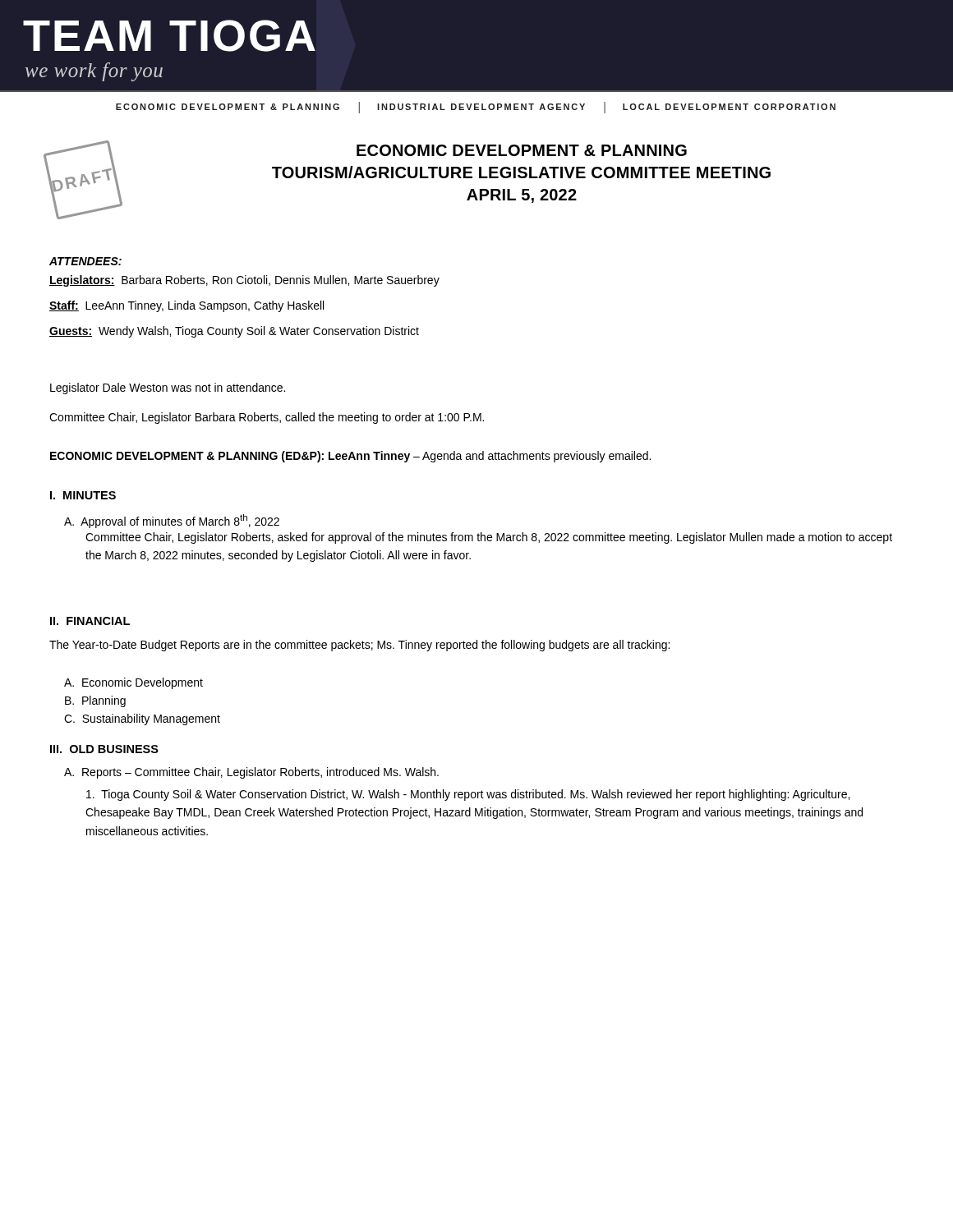
Task: Click the passage that begins "A. Approval of minutes of March 8th,"
Action: [x=172, y=520]
